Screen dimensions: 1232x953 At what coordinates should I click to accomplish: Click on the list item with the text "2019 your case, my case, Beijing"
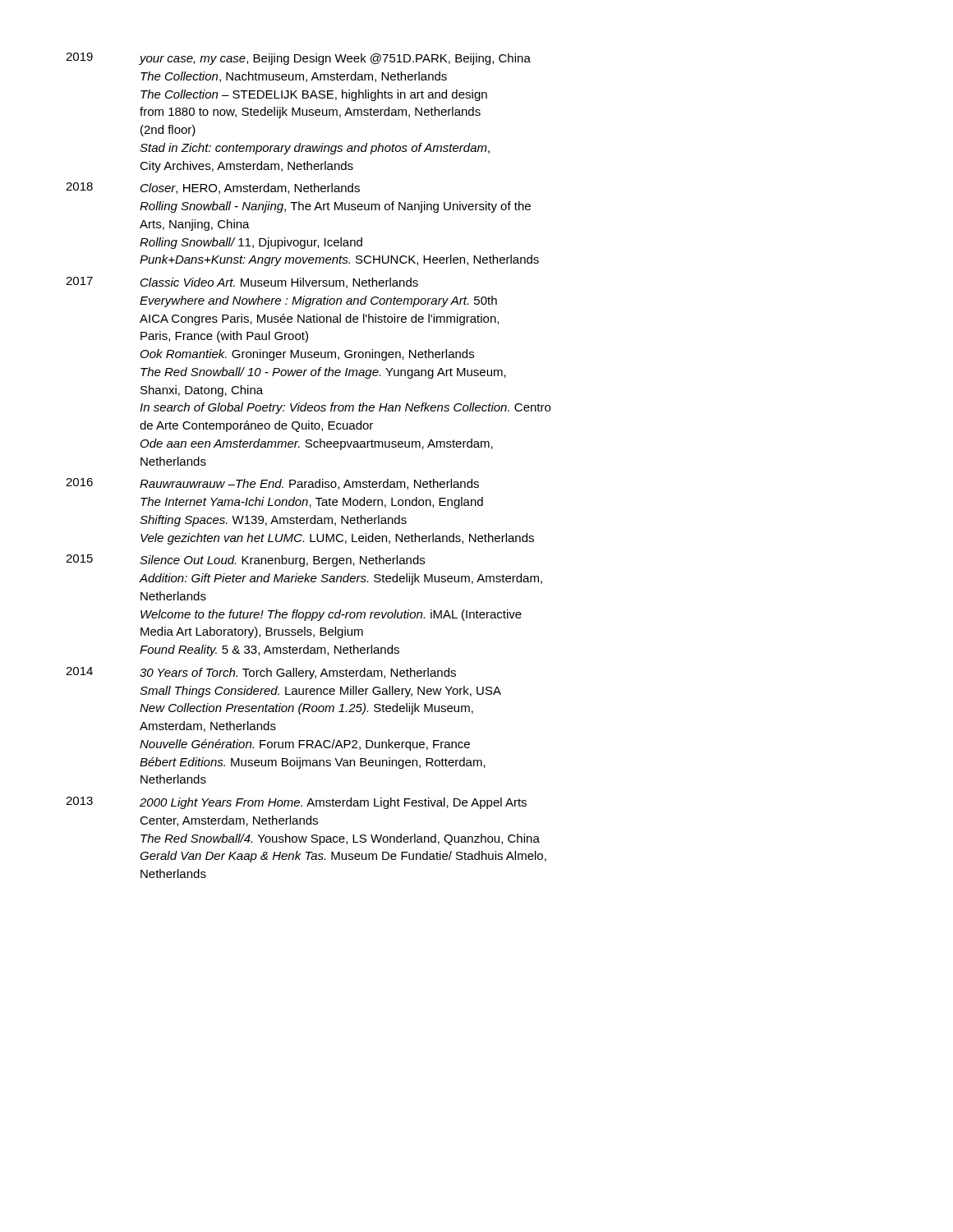pos(476,112)
